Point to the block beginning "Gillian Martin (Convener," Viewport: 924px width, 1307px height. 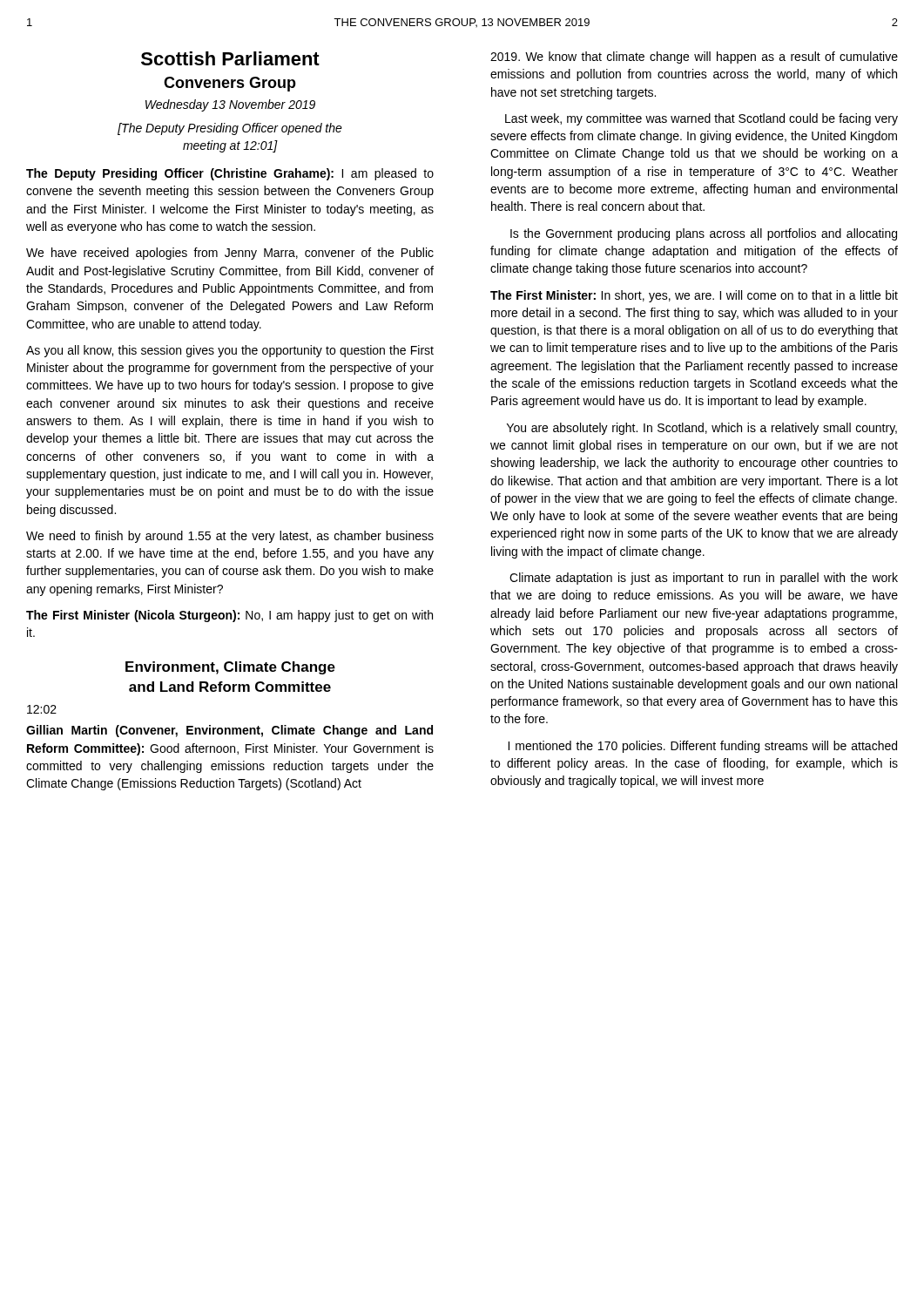(x=230, y=757)
